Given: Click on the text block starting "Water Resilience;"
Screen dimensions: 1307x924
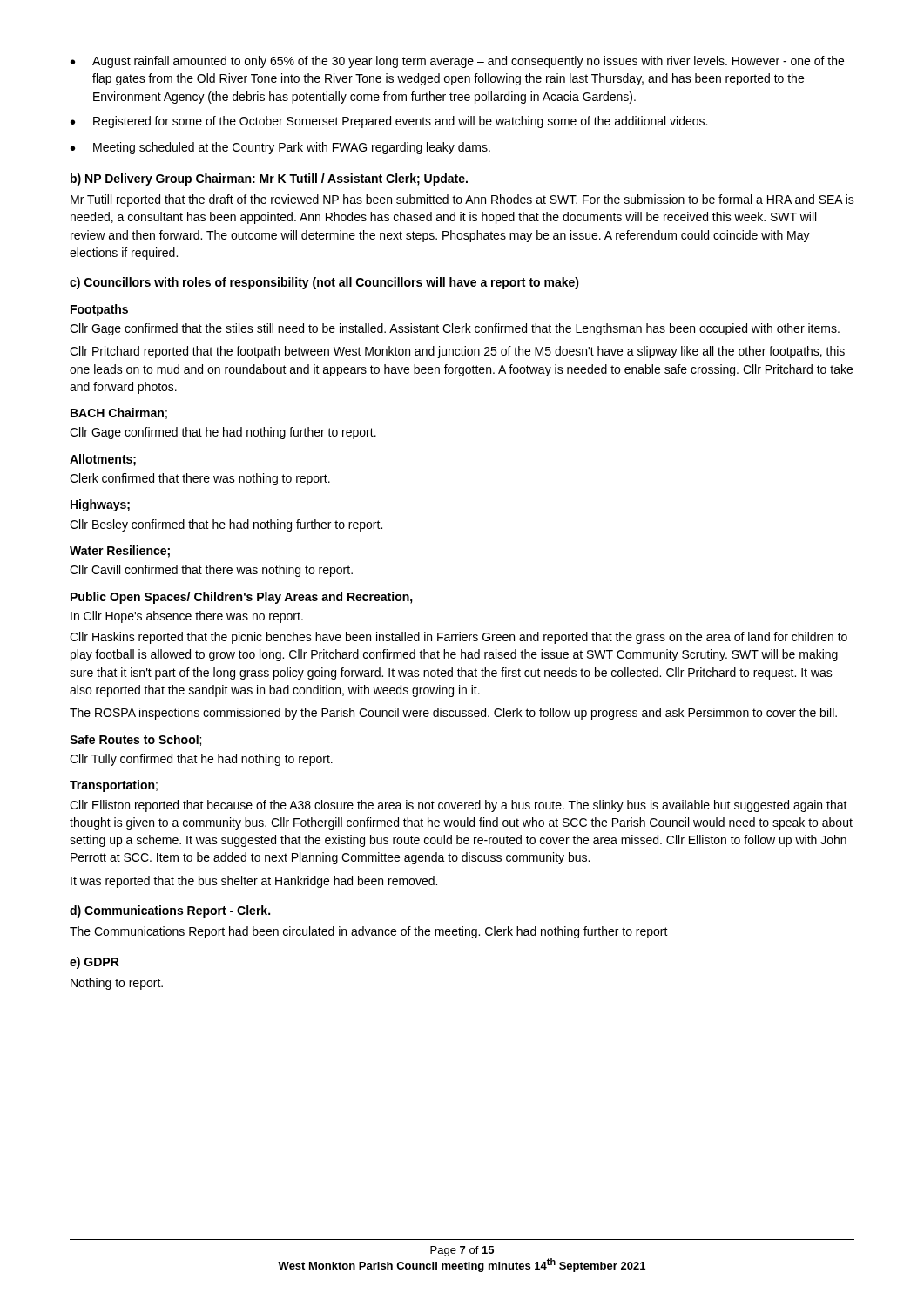Looking at the screenshot, I should (x=120, y=551).
